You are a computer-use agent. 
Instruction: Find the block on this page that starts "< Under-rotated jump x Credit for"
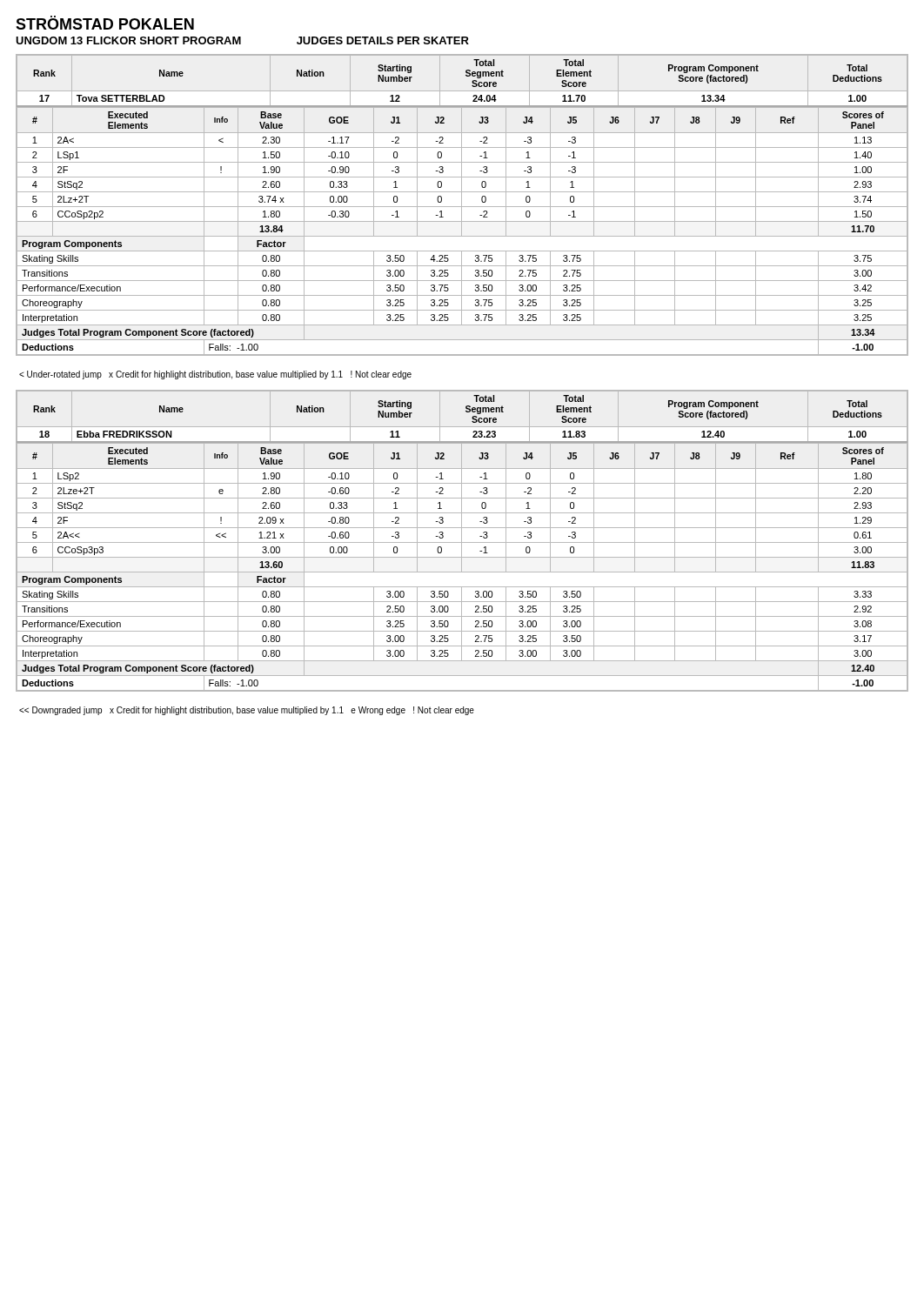215,375
